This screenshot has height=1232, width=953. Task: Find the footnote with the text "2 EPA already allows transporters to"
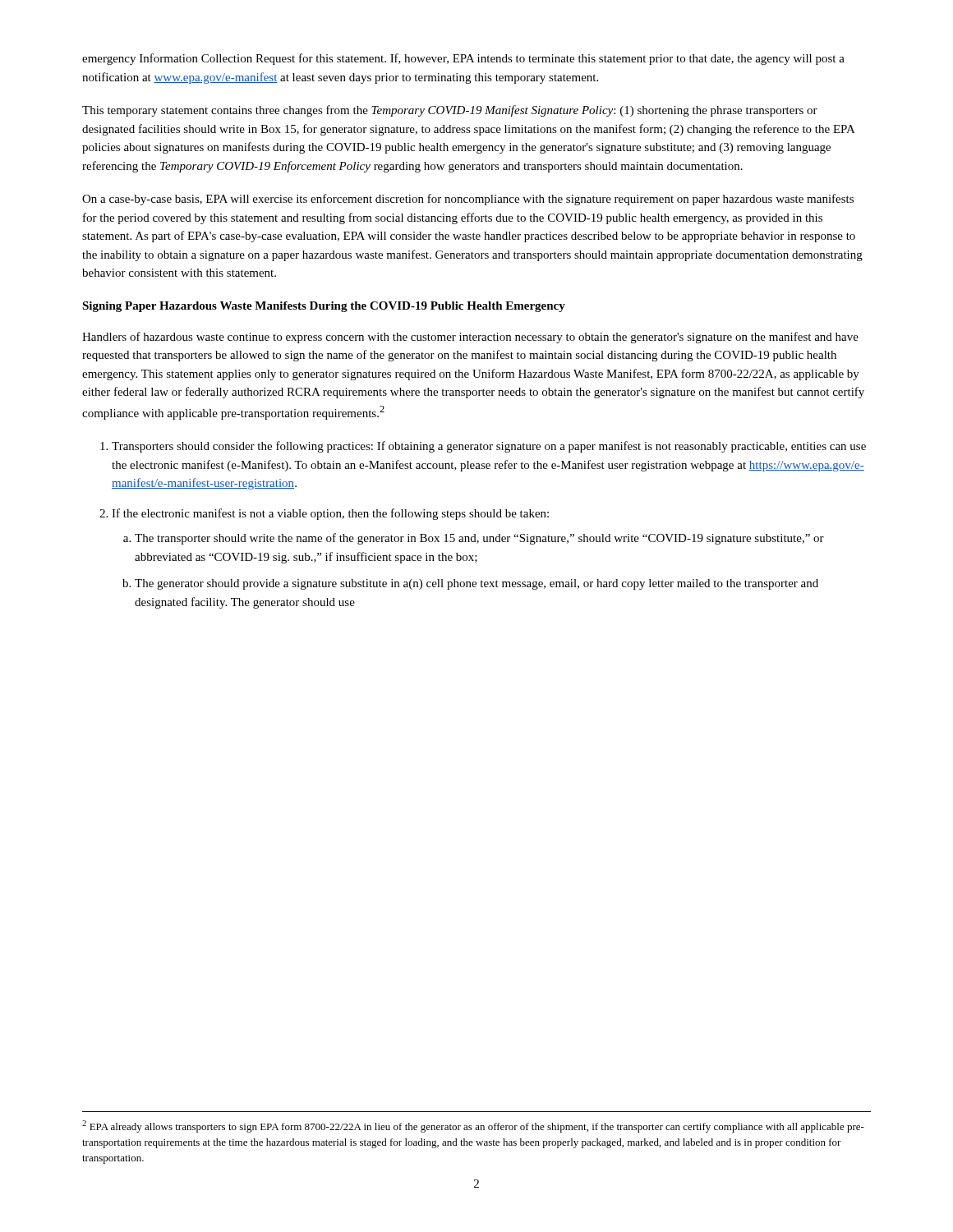coord(473,1141)
